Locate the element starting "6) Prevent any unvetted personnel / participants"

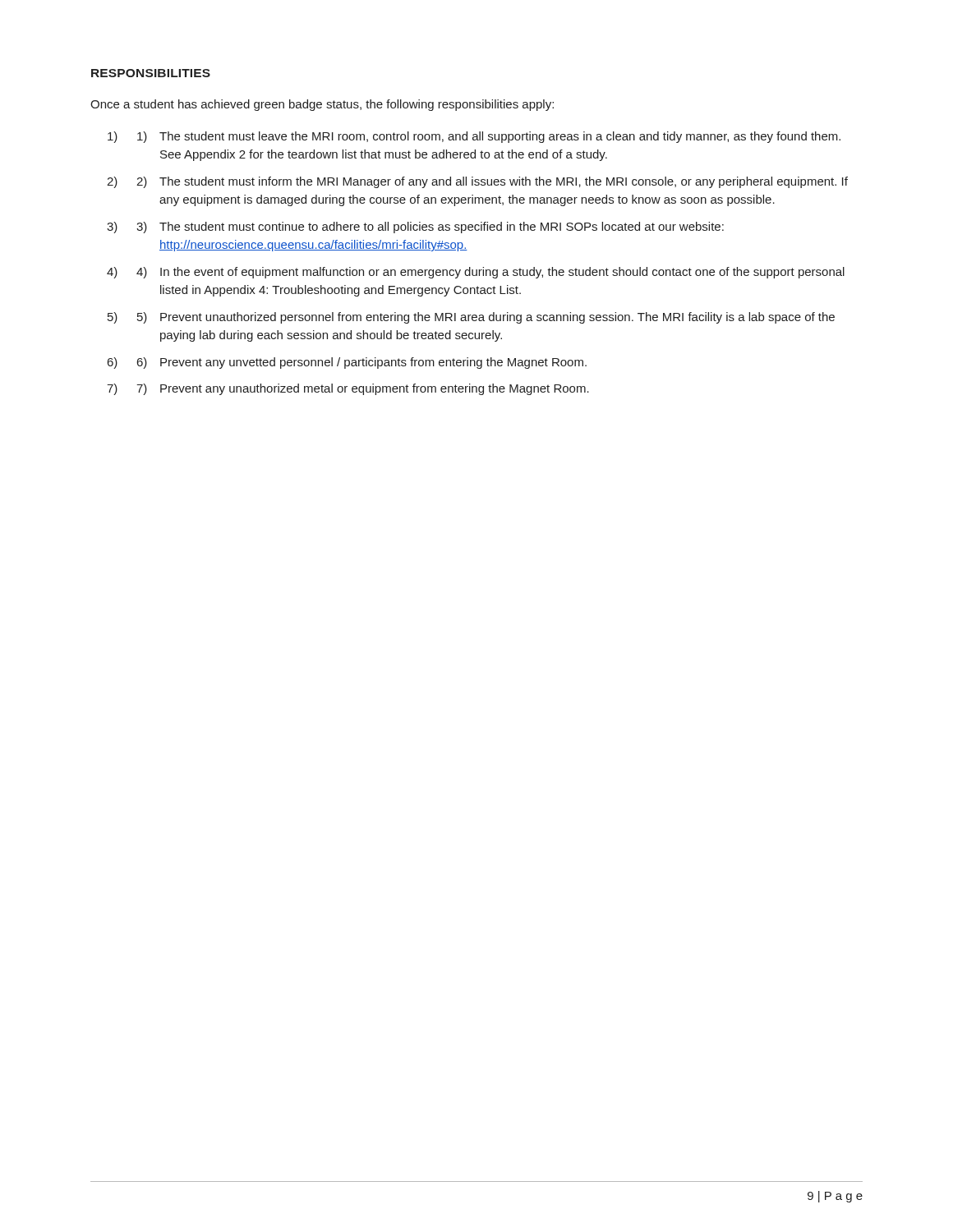(x=500, y=362)
